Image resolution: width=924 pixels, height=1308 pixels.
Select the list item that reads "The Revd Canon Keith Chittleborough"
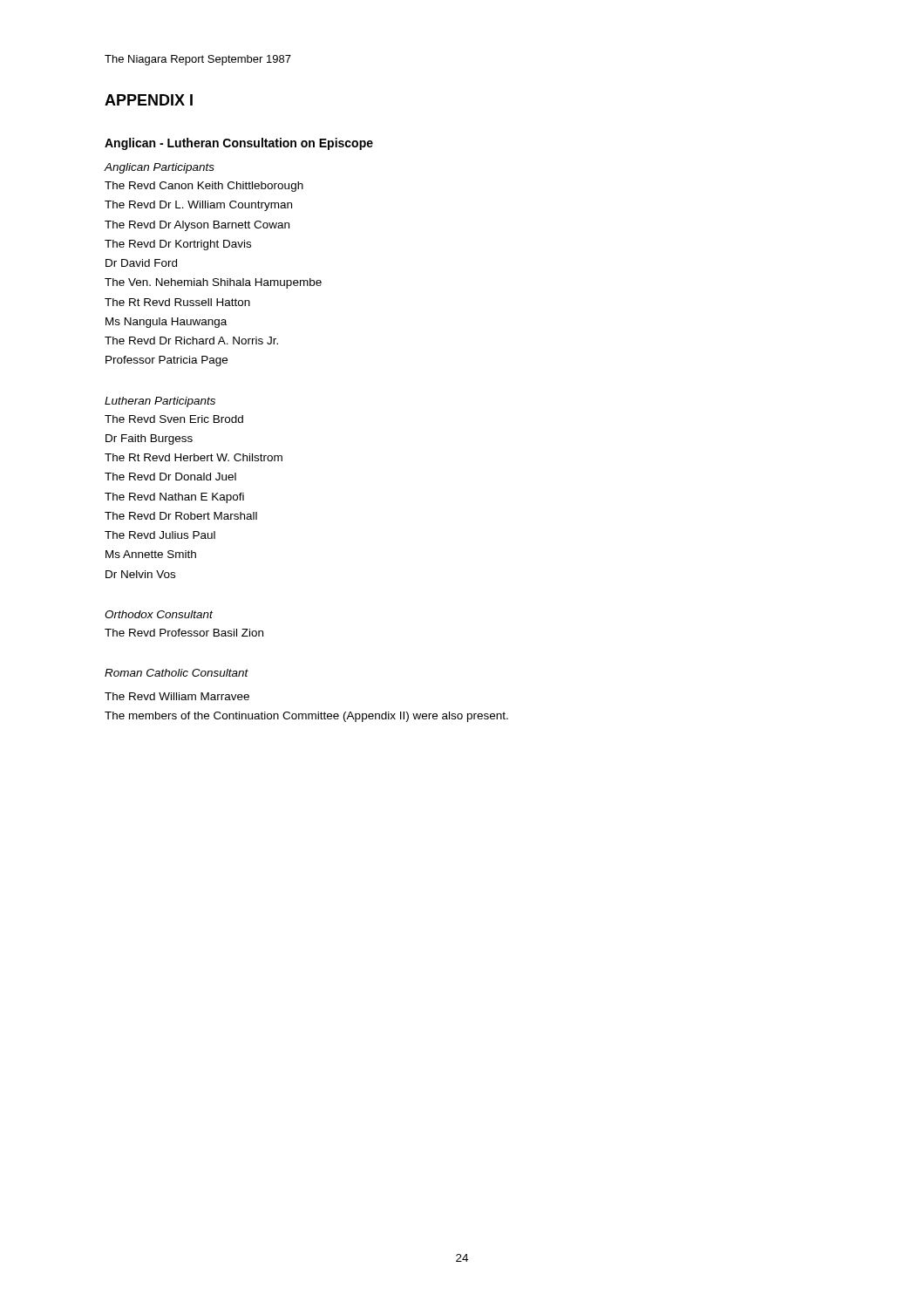204,185
